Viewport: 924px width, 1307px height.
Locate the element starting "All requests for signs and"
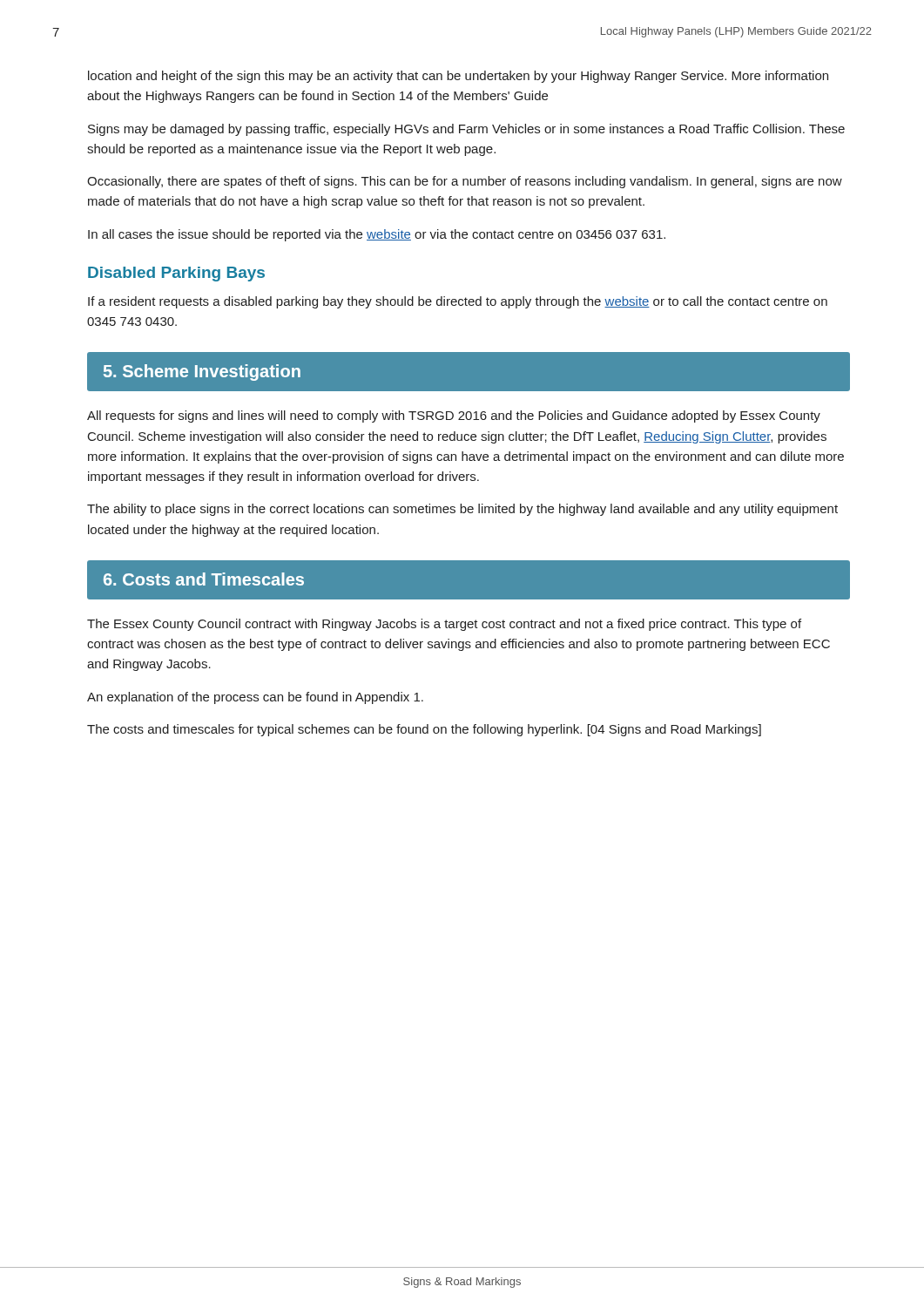tap(466, 446)
